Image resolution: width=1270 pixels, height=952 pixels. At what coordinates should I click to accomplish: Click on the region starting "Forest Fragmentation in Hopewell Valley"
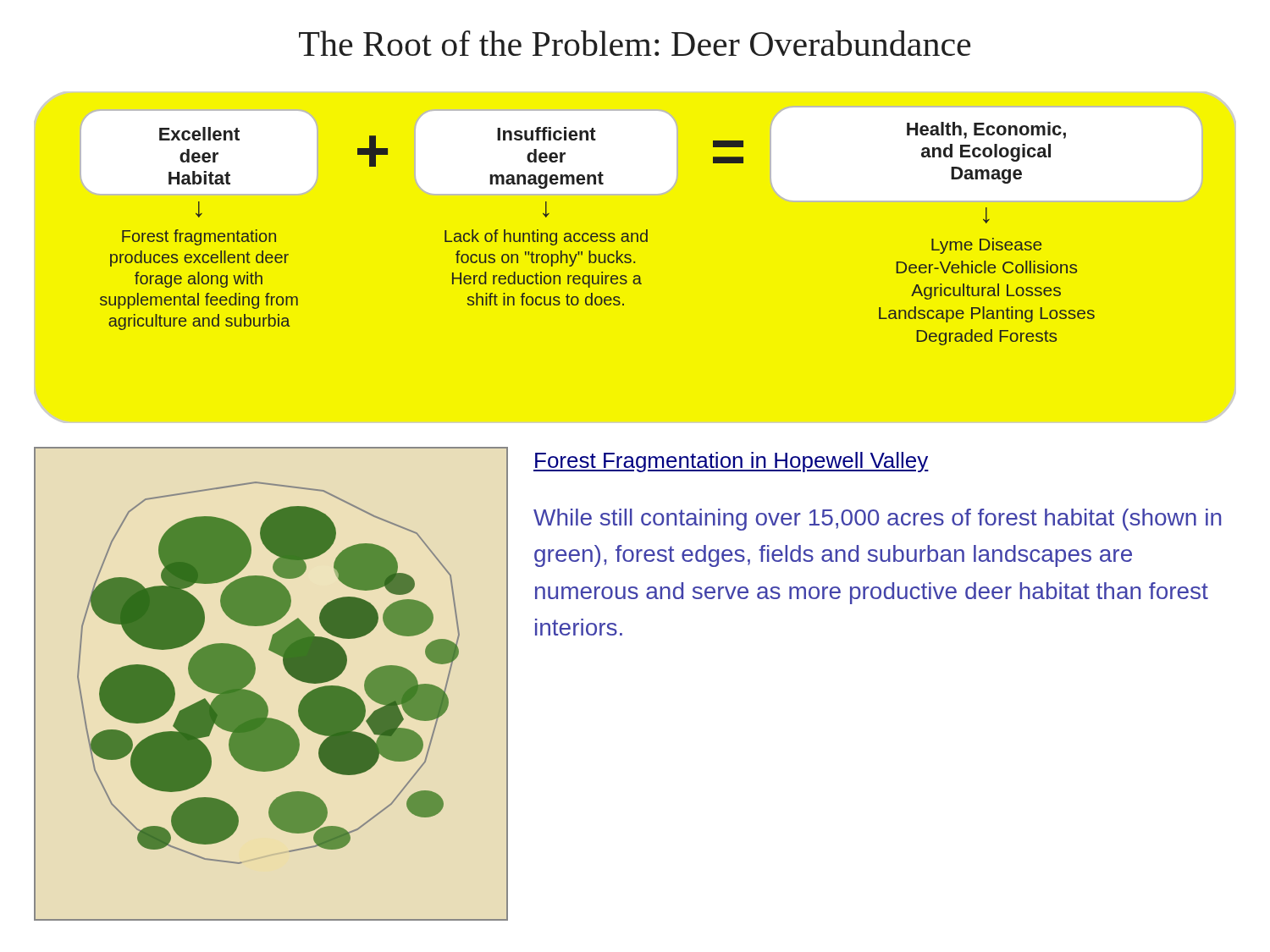pyautogui.click(x=731, y=460)
